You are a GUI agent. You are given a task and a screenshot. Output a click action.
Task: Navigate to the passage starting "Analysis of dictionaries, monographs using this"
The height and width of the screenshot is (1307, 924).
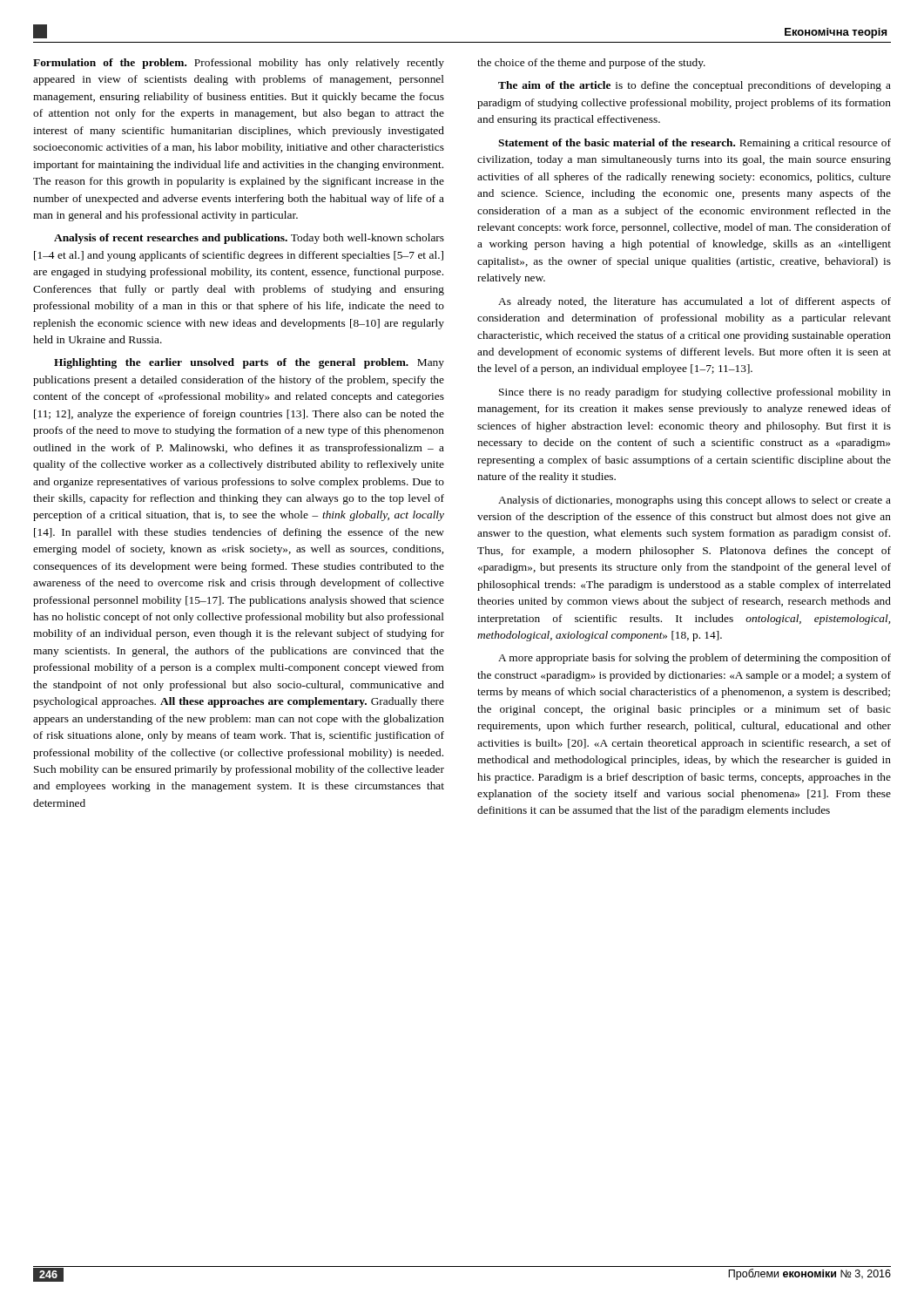click(x=684, y=567)
